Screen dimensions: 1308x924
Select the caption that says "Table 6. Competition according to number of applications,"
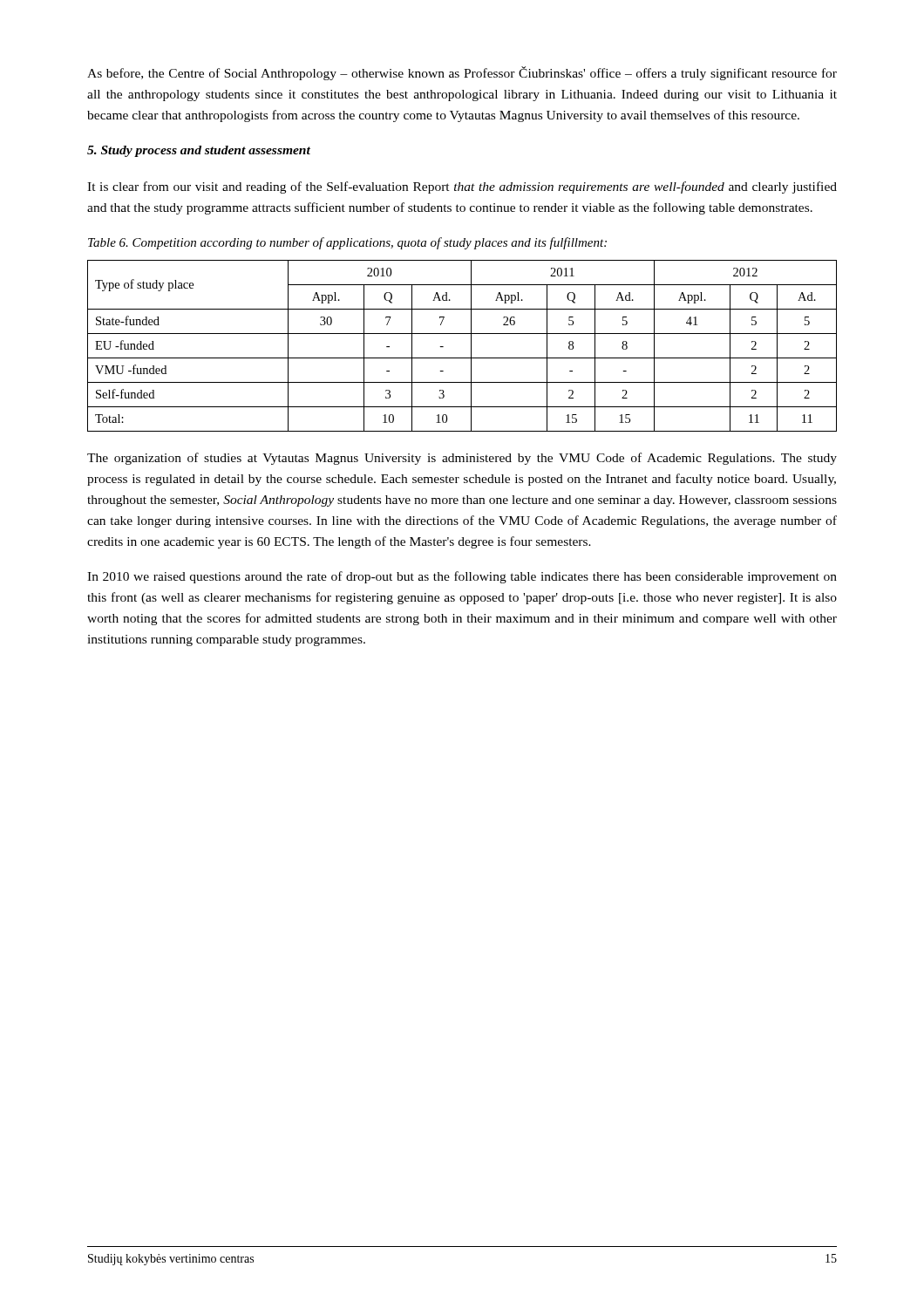pos(462,243)
